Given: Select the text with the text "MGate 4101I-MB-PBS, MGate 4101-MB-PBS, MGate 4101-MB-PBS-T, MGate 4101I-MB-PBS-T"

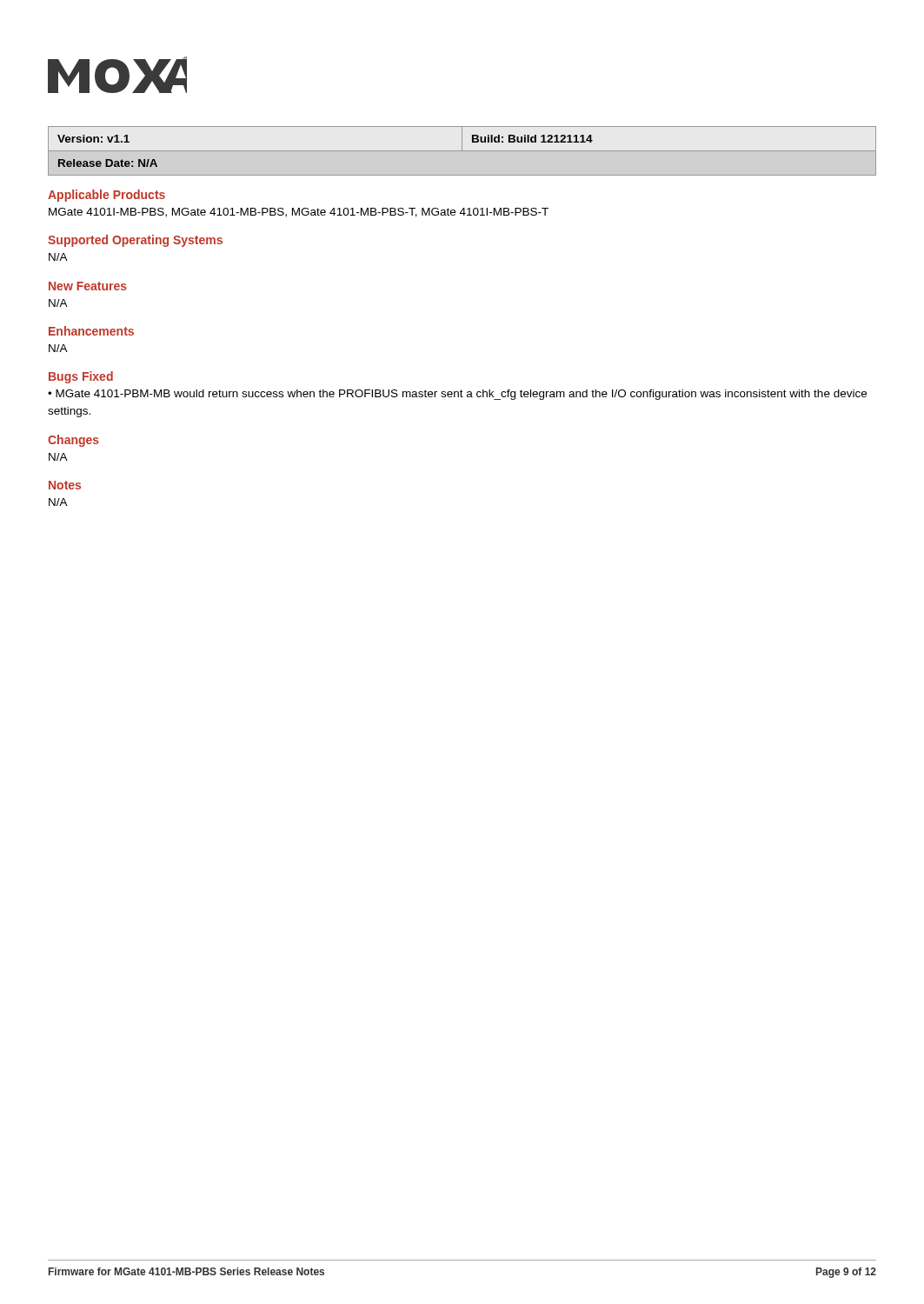Looking at the screenshot, I should coord(298,212).
